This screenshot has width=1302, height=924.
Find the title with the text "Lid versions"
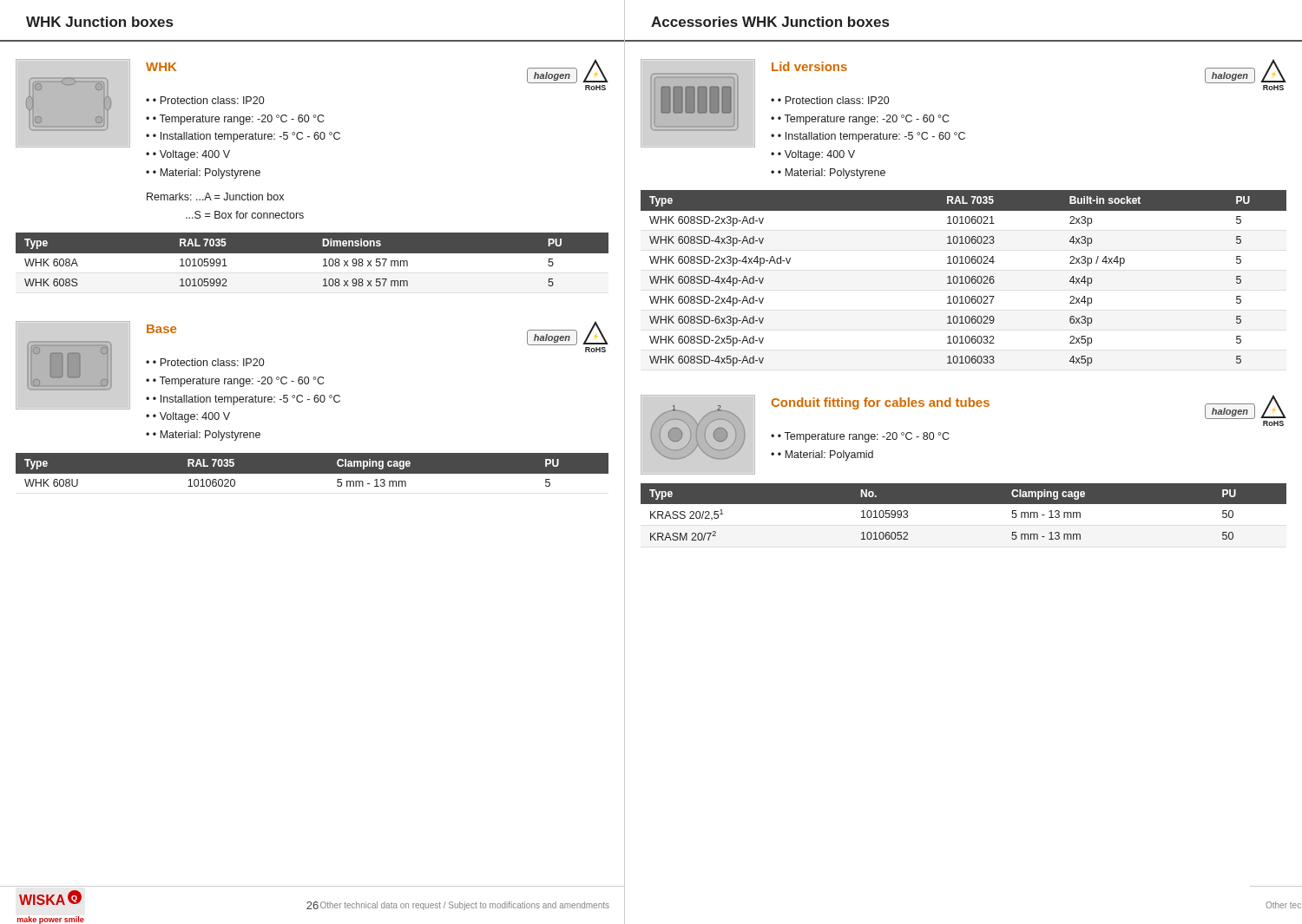click(x=809, y=66)
